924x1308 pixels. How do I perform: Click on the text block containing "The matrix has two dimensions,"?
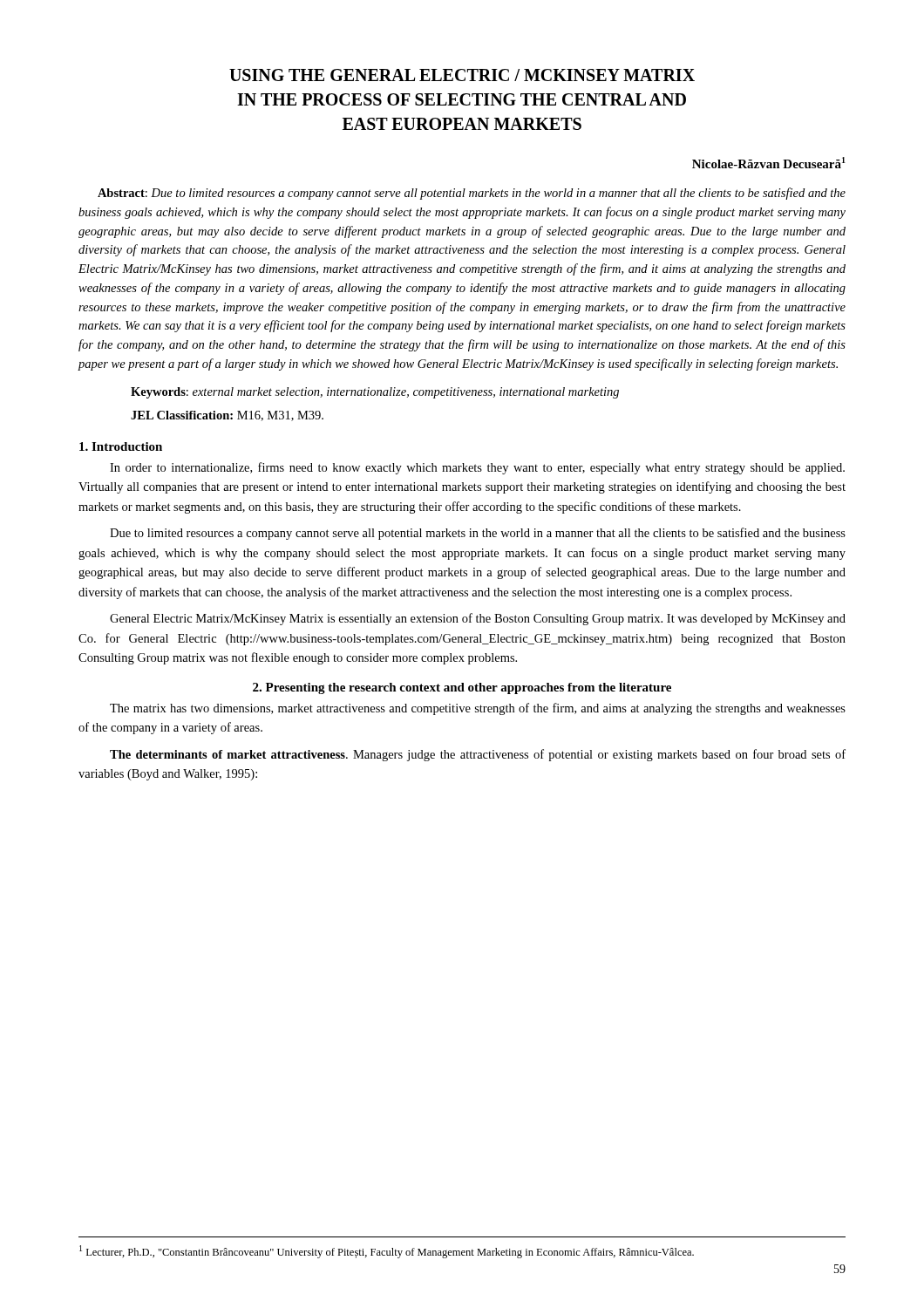click(462, 718)
